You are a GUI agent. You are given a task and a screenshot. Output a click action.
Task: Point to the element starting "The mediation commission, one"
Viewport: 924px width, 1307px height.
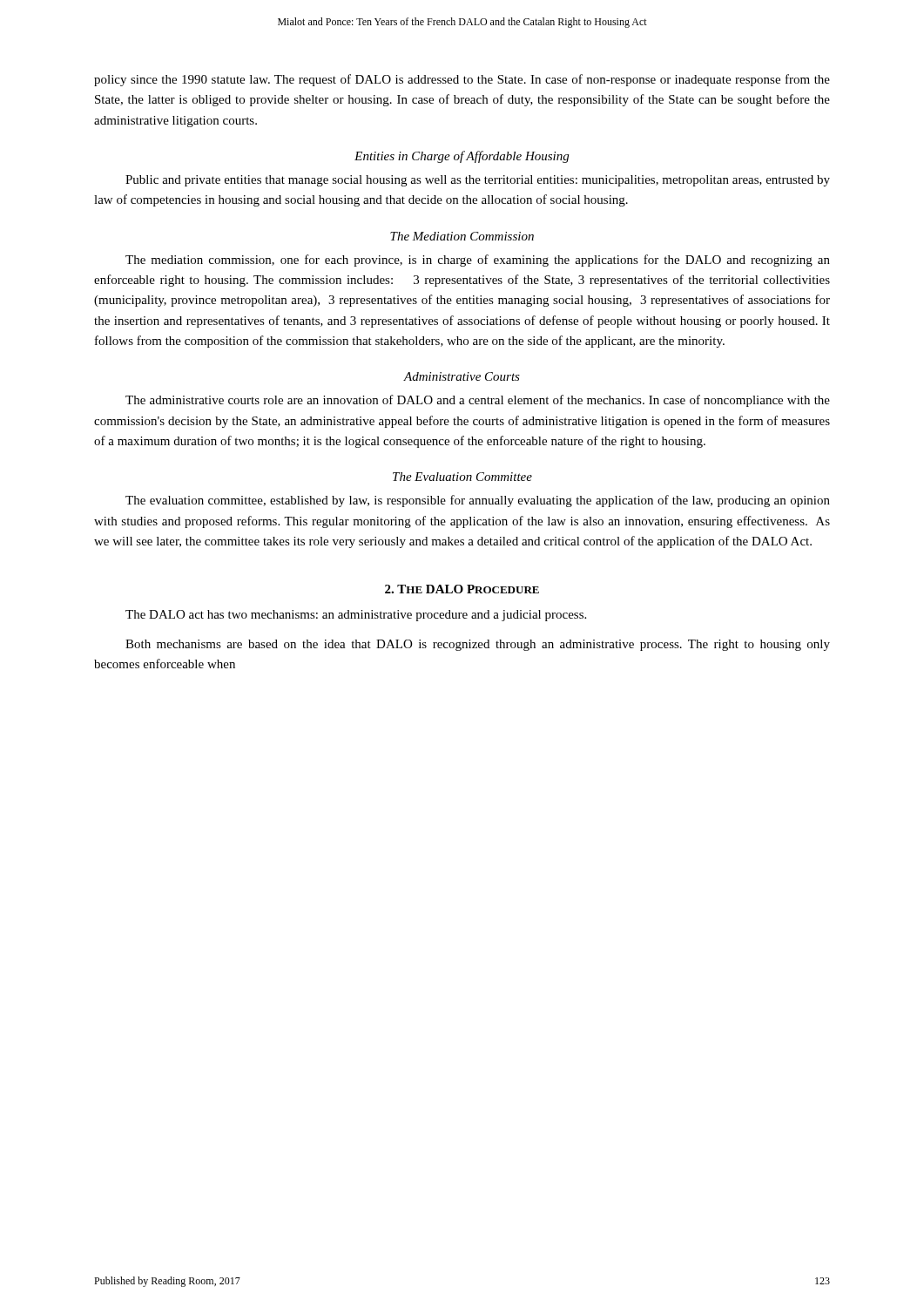tap(462, 301)
